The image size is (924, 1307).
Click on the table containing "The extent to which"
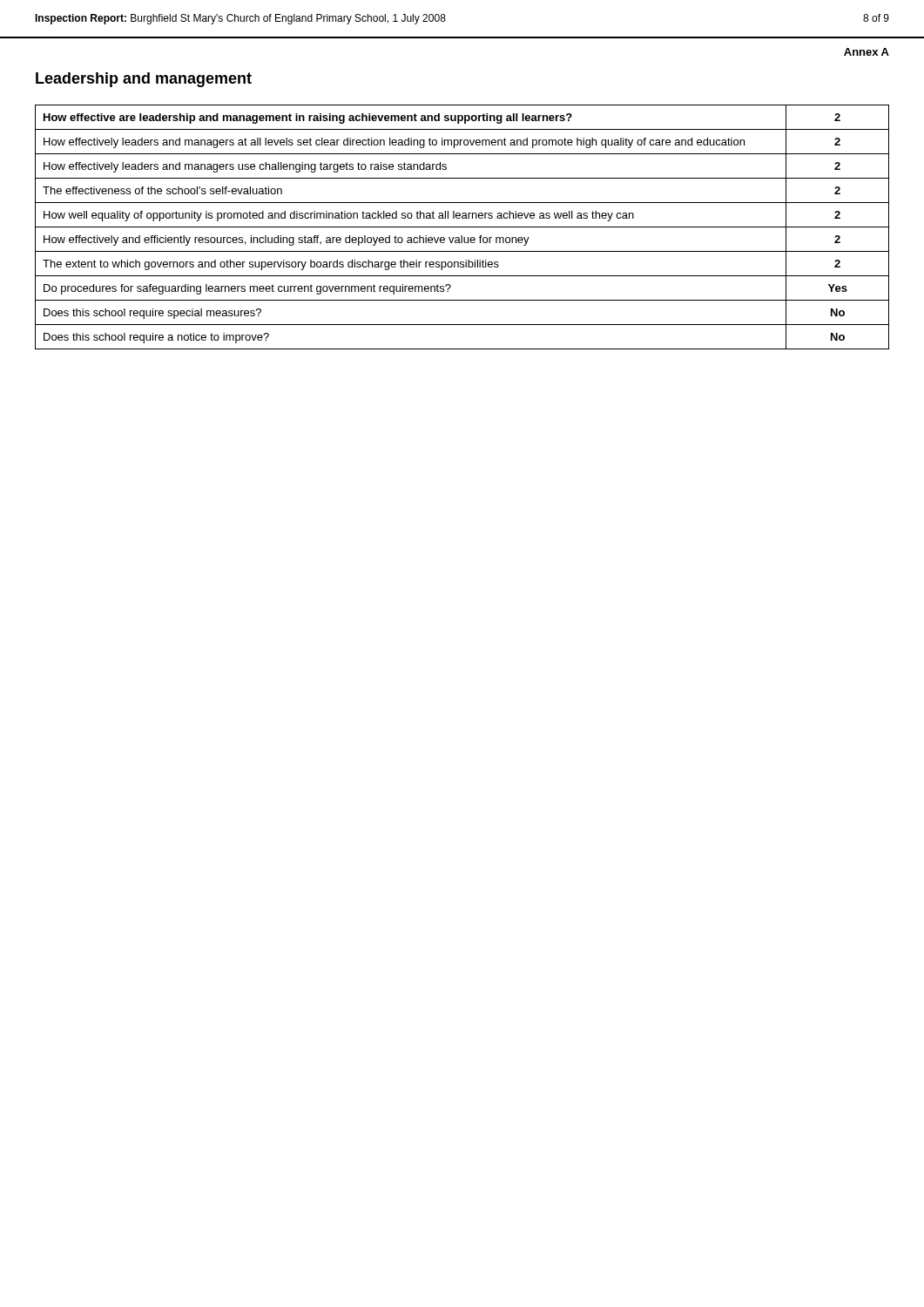[462, 227]
